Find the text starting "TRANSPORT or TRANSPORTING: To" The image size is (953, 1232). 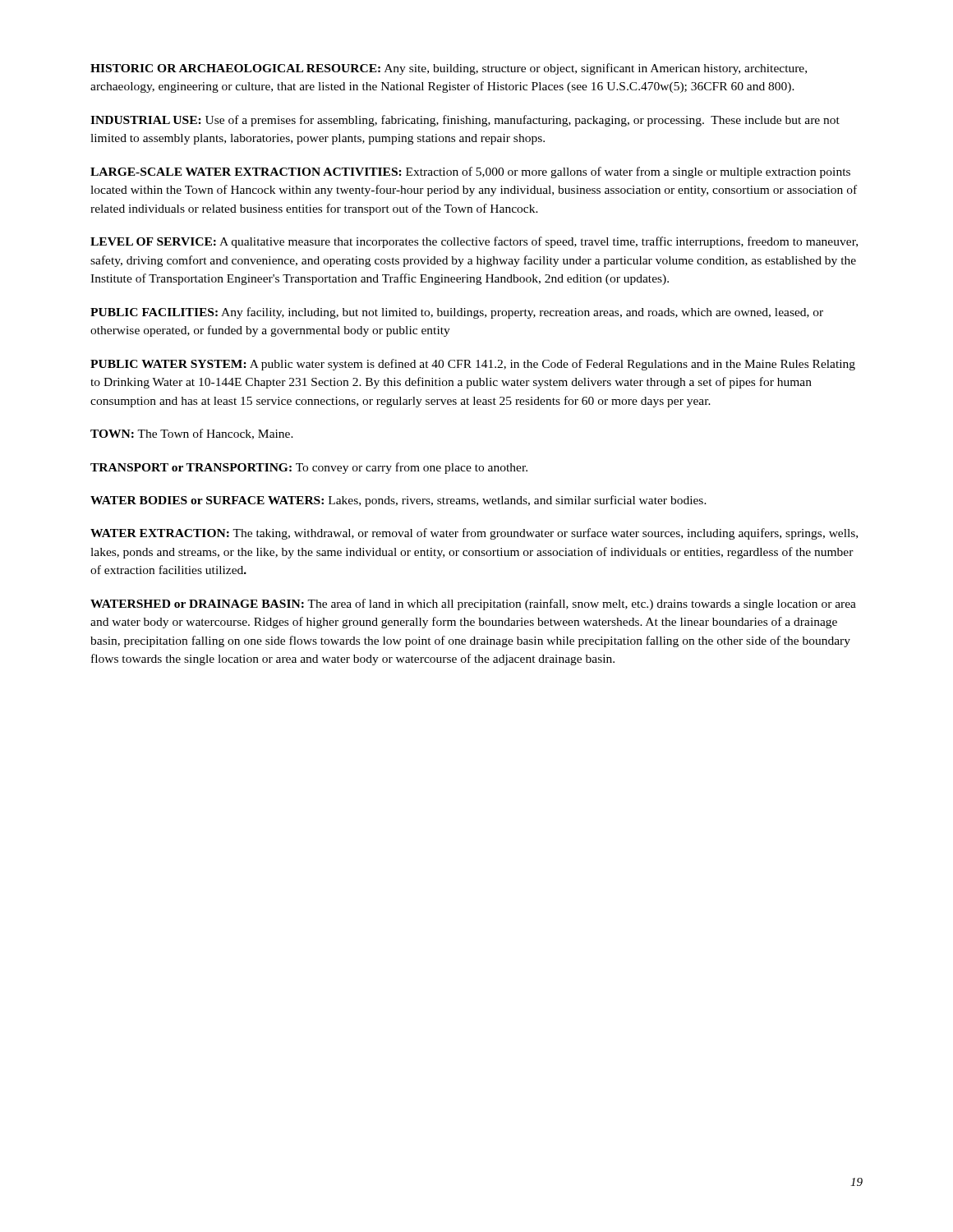(309, 466)
